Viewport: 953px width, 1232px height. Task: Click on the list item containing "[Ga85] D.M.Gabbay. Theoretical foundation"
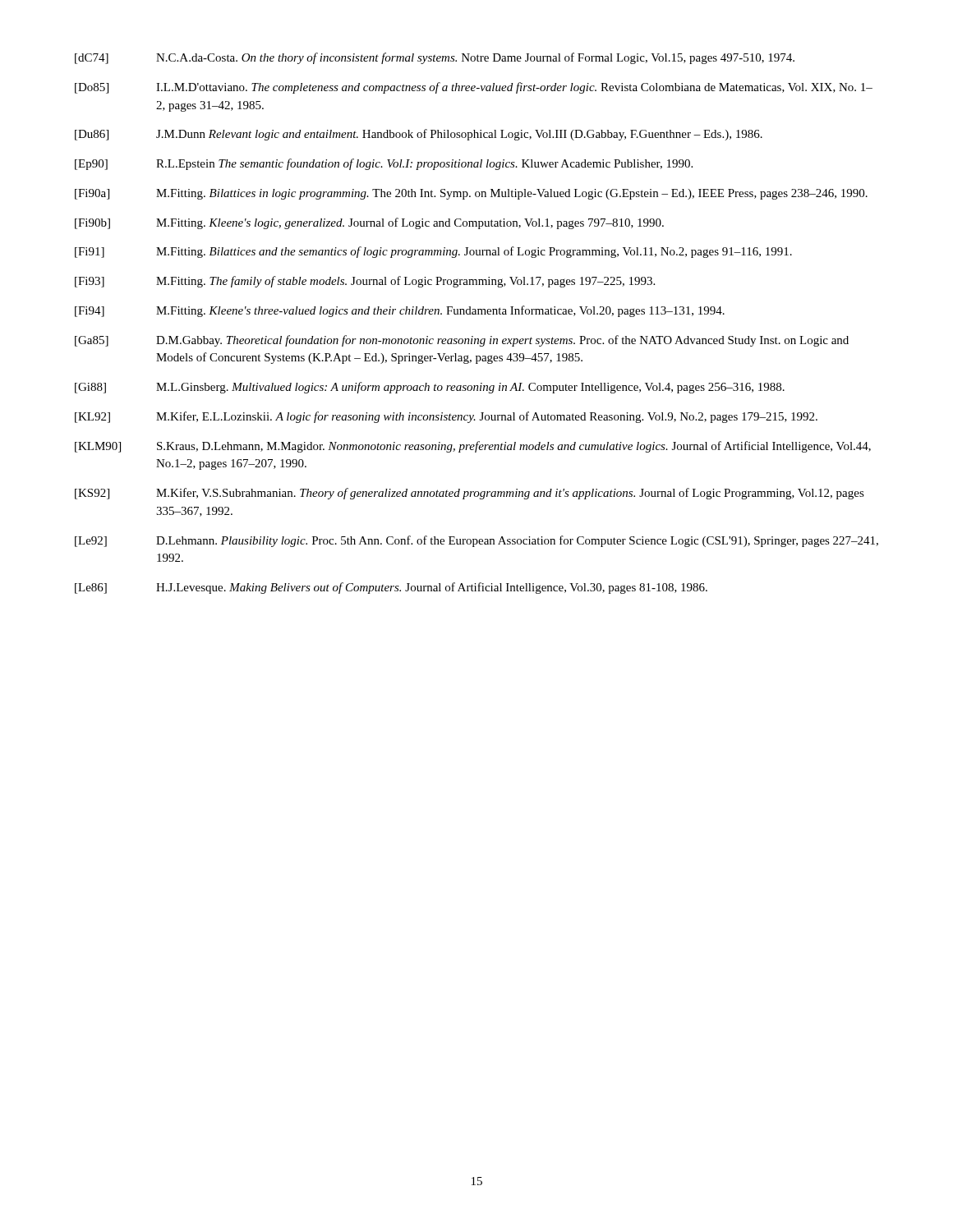click(476, 349)
